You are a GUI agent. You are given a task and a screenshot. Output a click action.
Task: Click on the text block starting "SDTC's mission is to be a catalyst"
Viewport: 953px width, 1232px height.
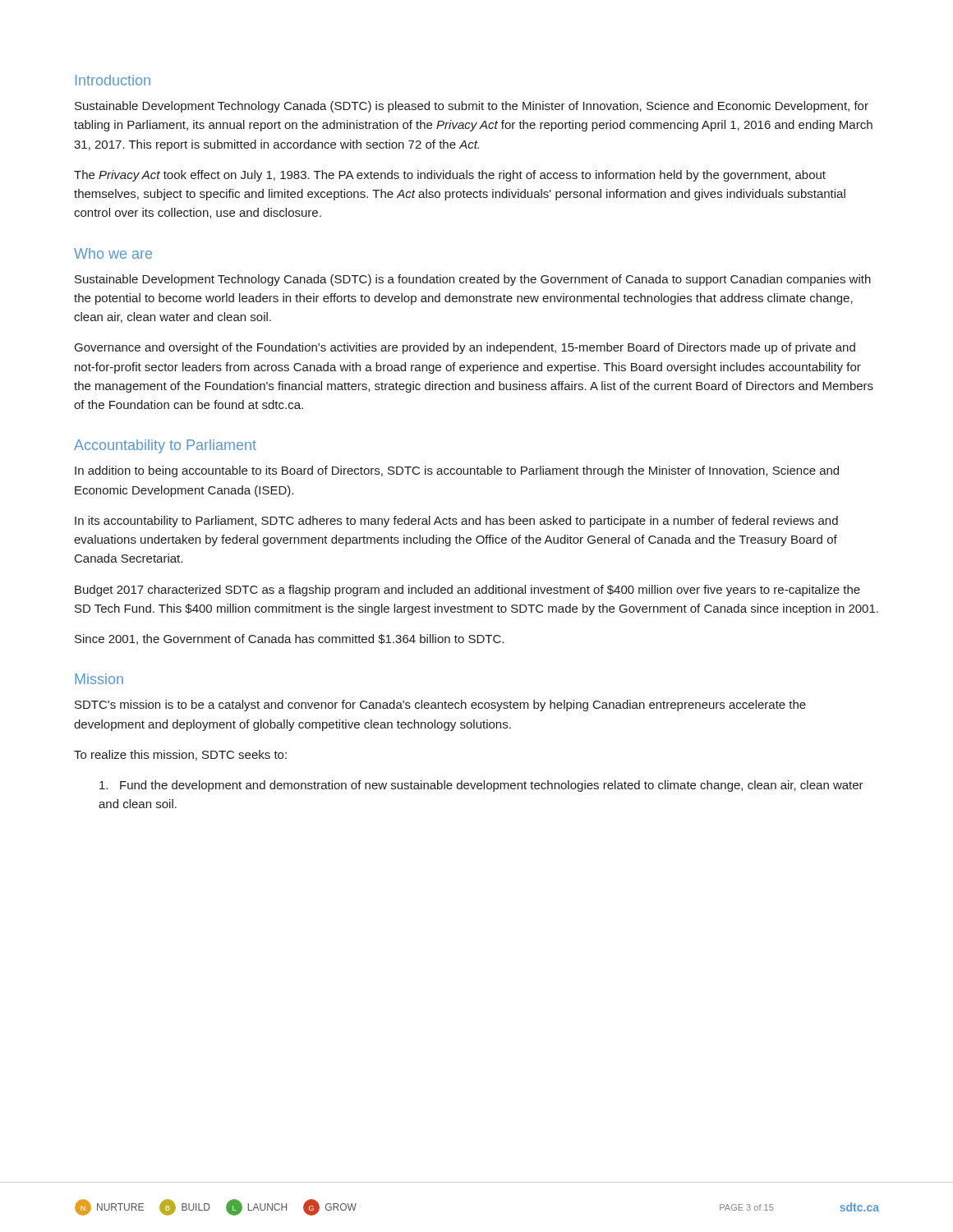point(440,714)
